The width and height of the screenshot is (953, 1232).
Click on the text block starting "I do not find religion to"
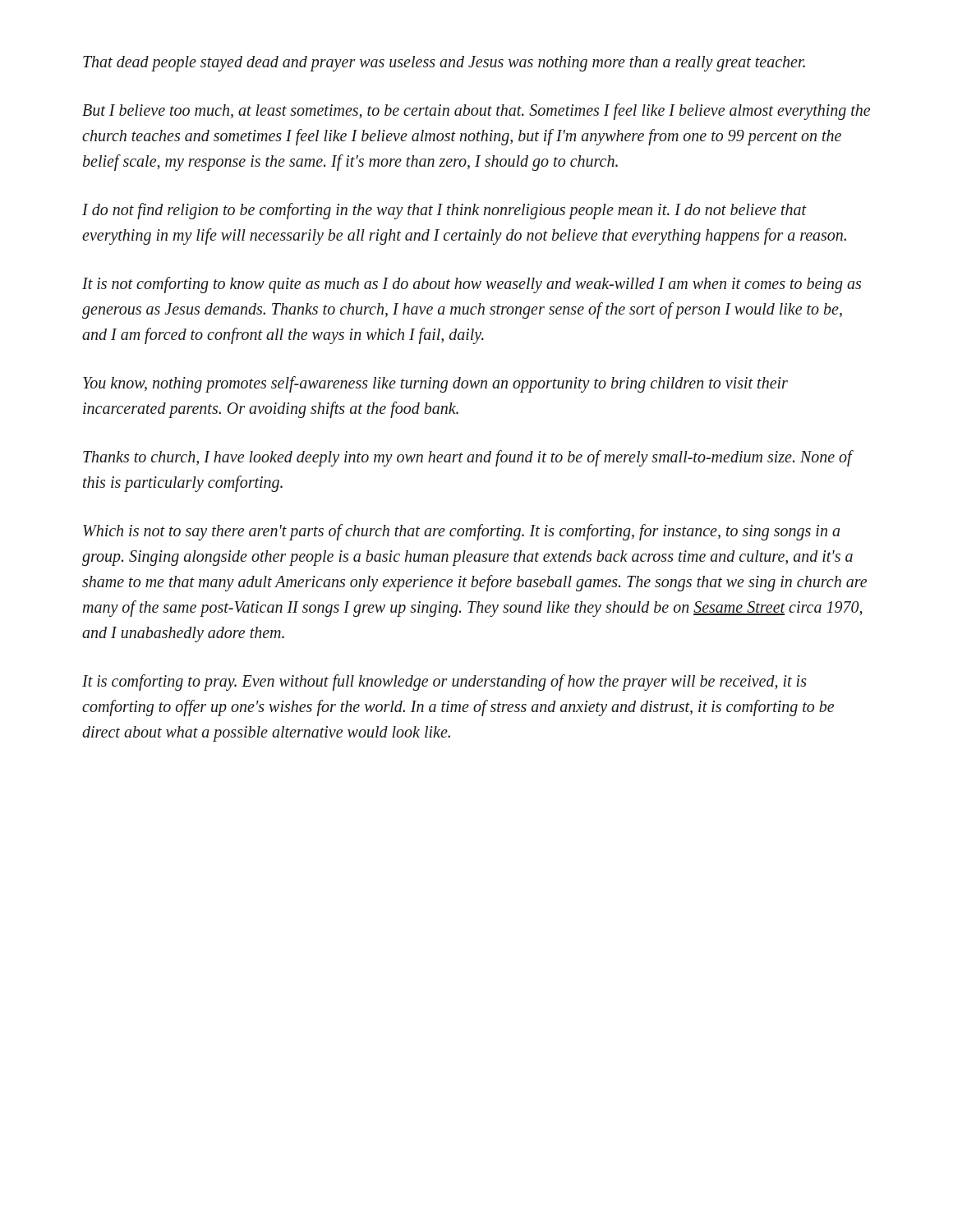465,222
